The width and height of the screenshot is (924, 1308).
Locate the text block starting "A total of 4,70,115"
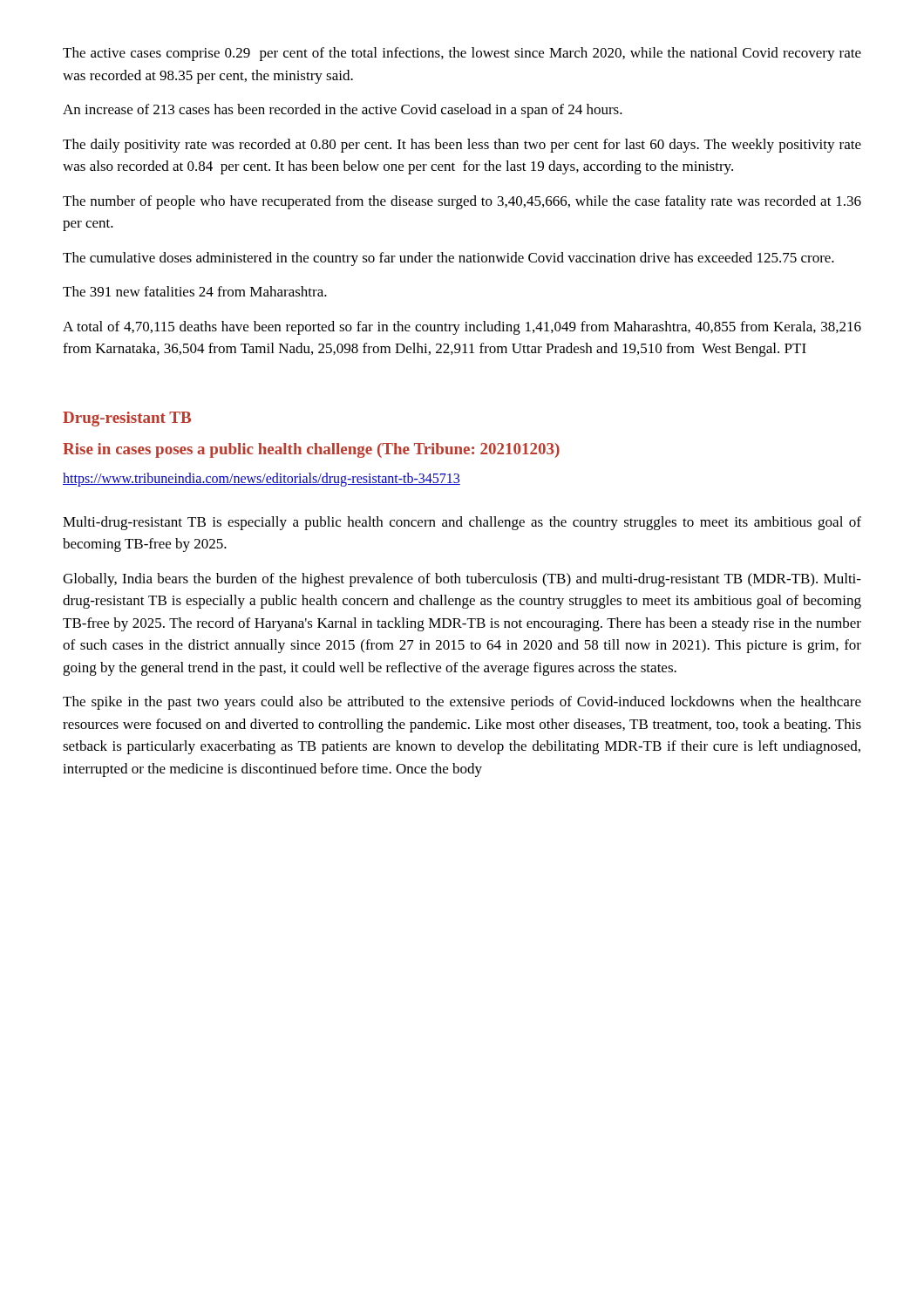pos(462,337)
